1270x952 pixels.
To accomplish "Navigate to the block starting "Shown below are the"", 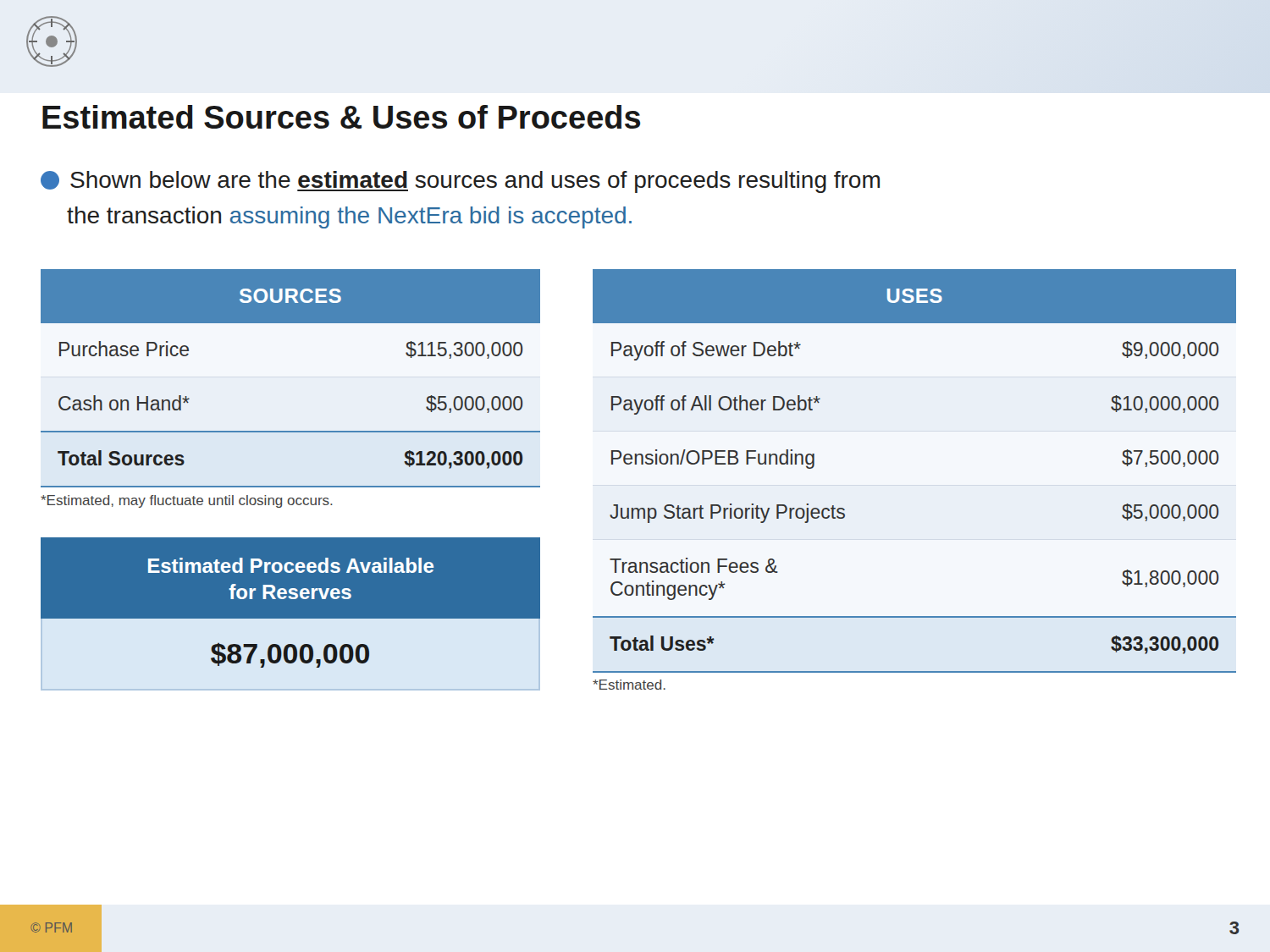I will (x=461, y=198).
